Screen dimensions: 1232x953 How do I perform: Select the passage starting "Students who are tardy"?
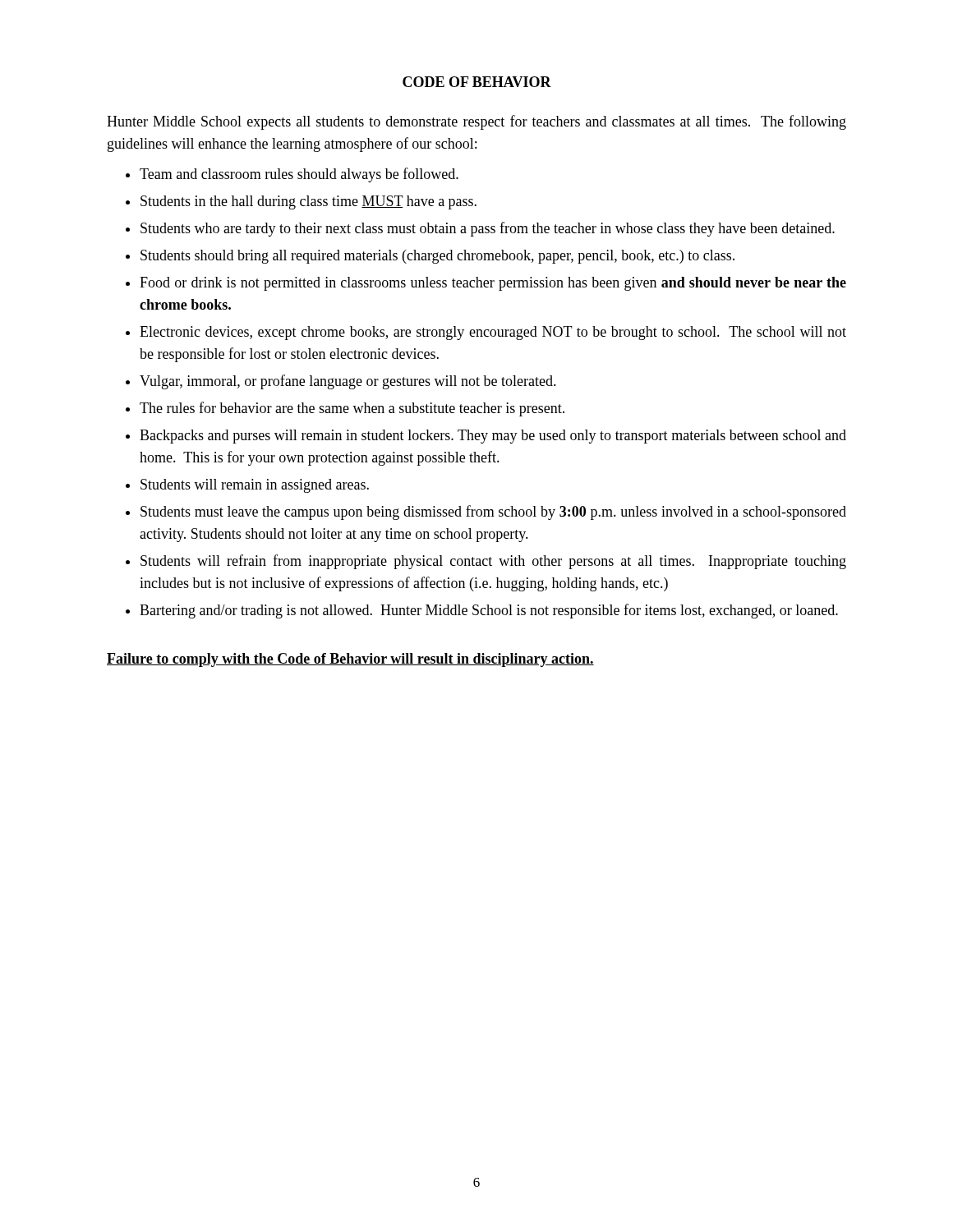point(488,228)
